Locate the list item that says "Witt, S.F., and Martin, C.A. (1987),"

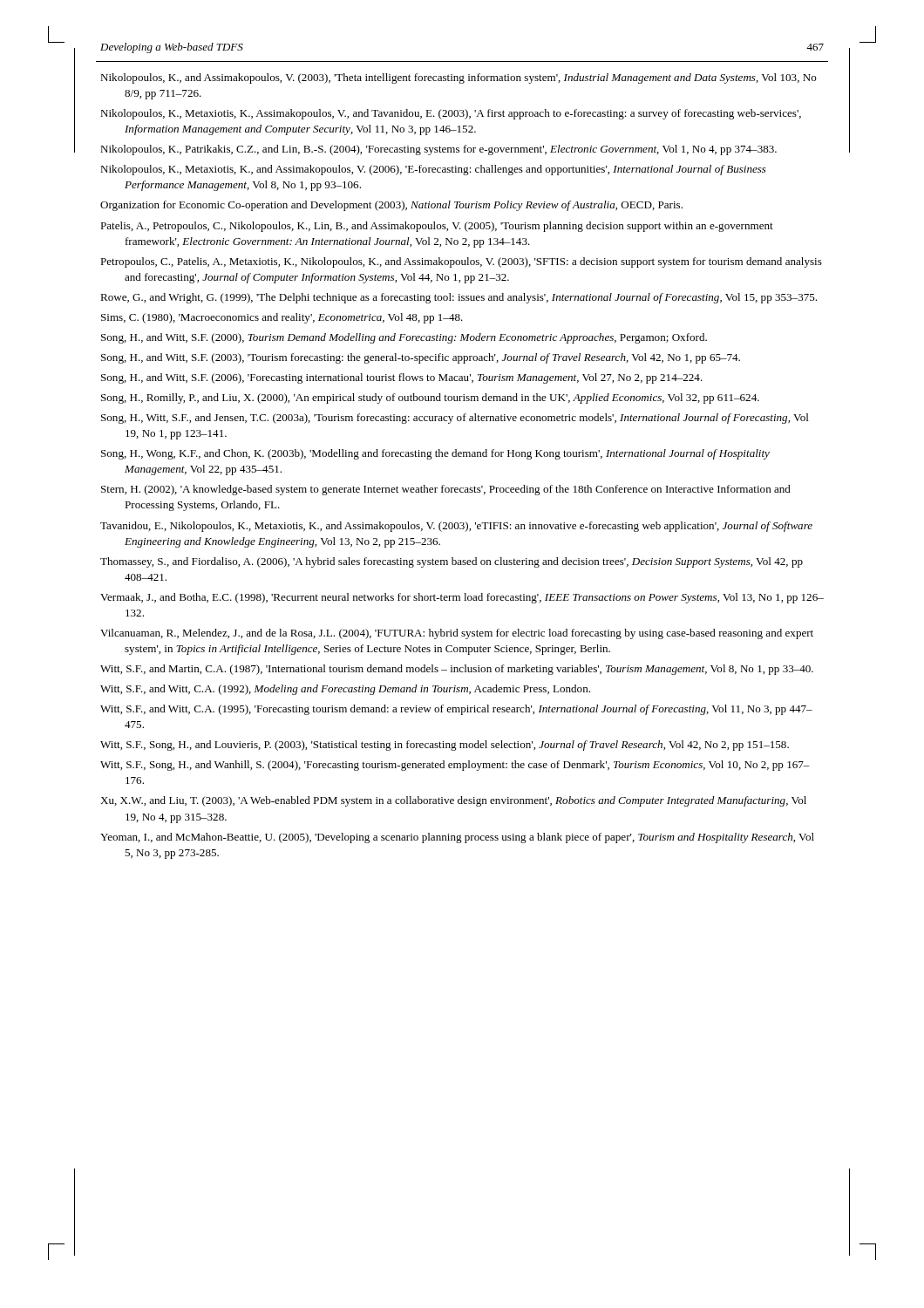click(x=457, y=668)
